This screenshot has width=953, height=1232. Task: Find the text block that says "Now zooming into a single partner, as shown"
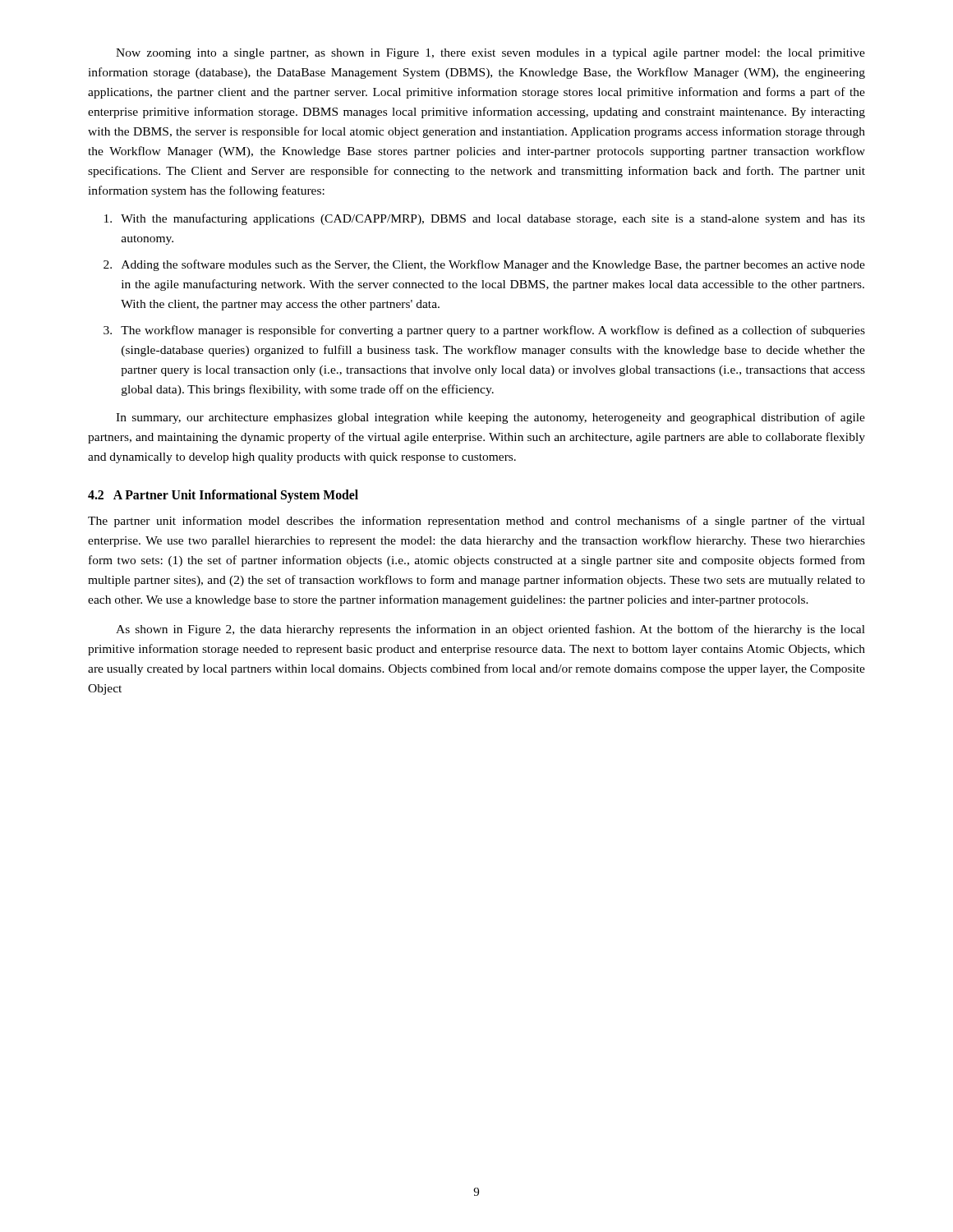[476, 122]
